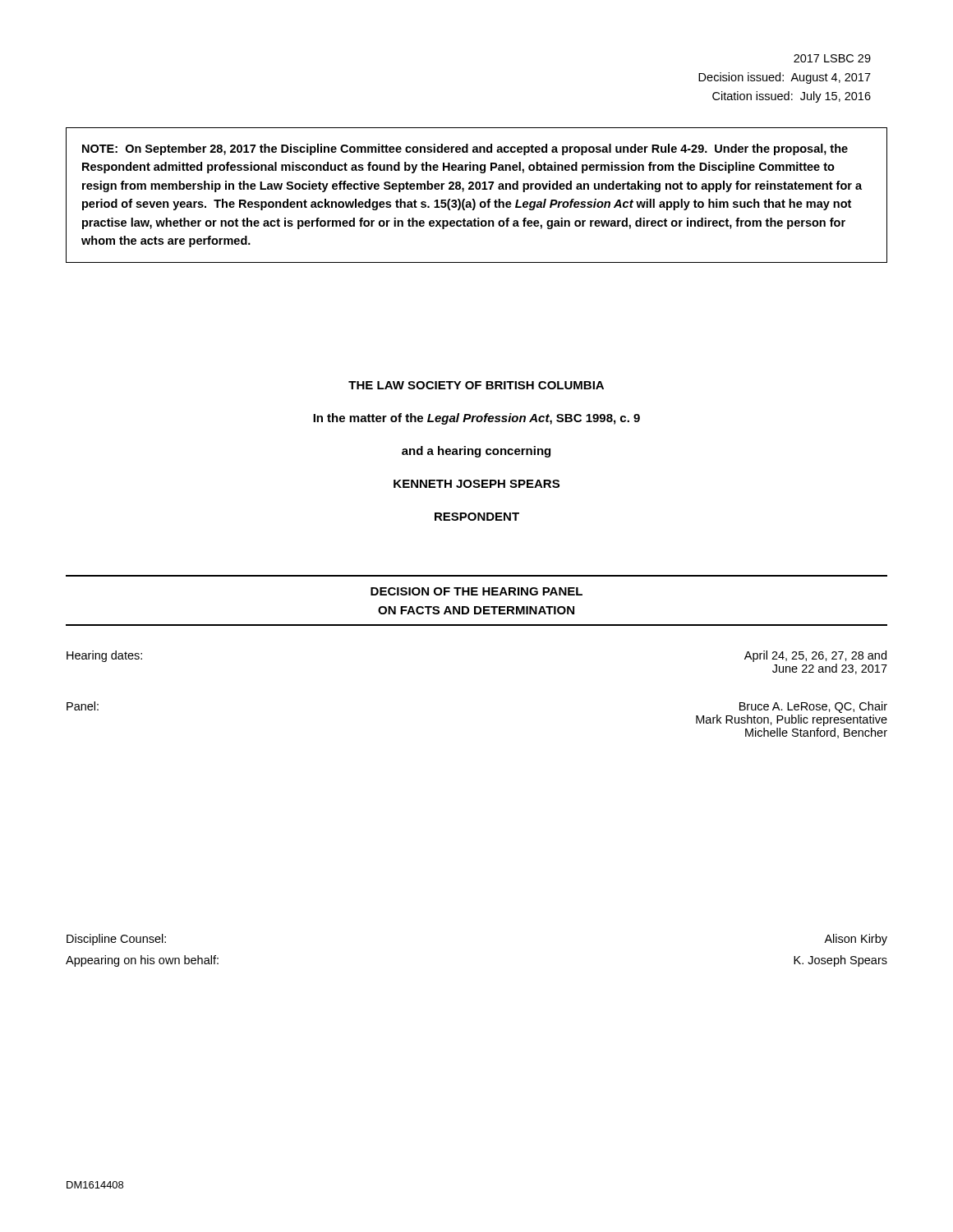Locate the text block with the text "In the matter"
This screenshot has height=1232, width=953.
pos(476,418)
